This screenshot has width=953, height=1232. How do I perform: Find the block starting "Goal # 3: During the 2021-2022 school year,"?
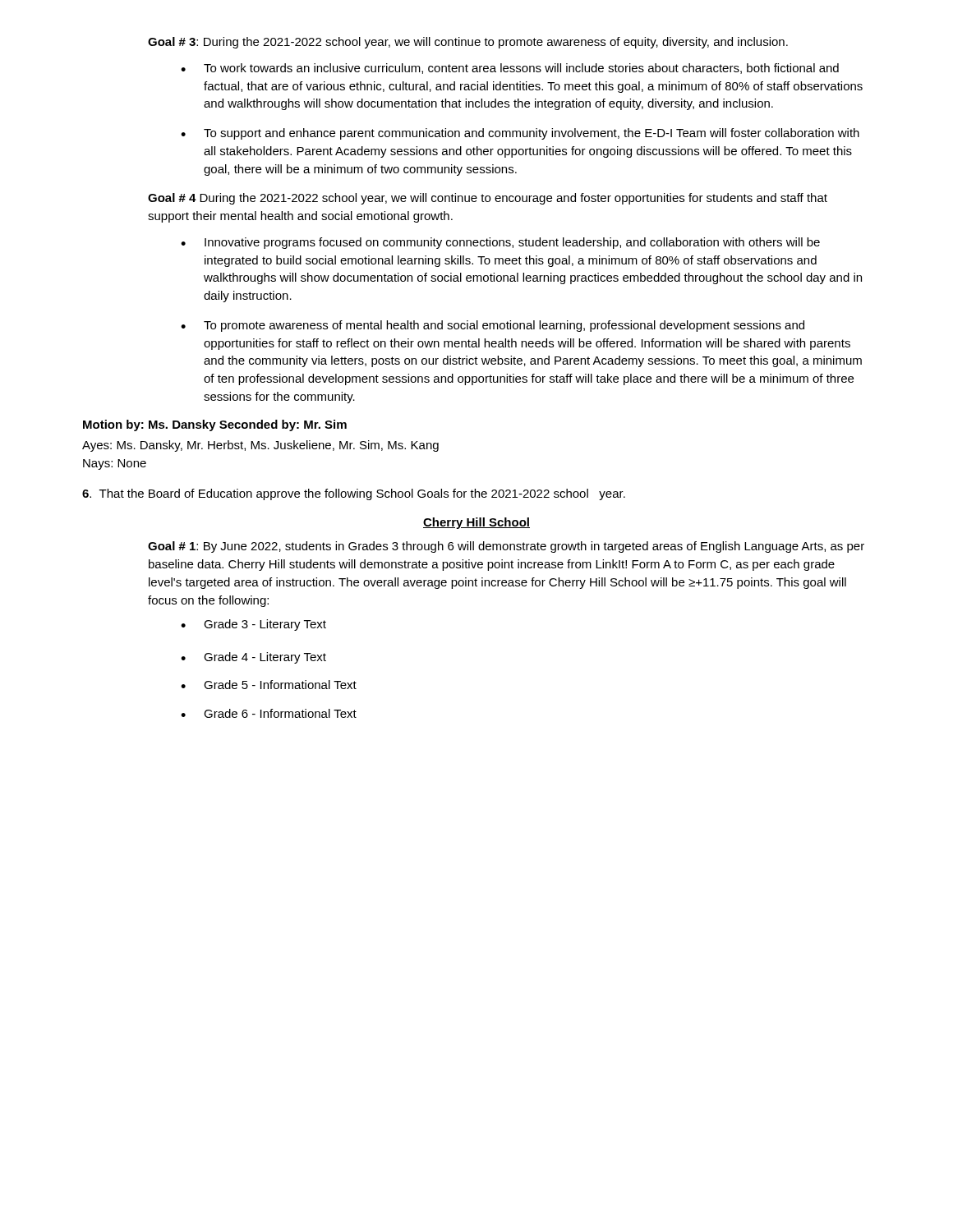(468, 41)
